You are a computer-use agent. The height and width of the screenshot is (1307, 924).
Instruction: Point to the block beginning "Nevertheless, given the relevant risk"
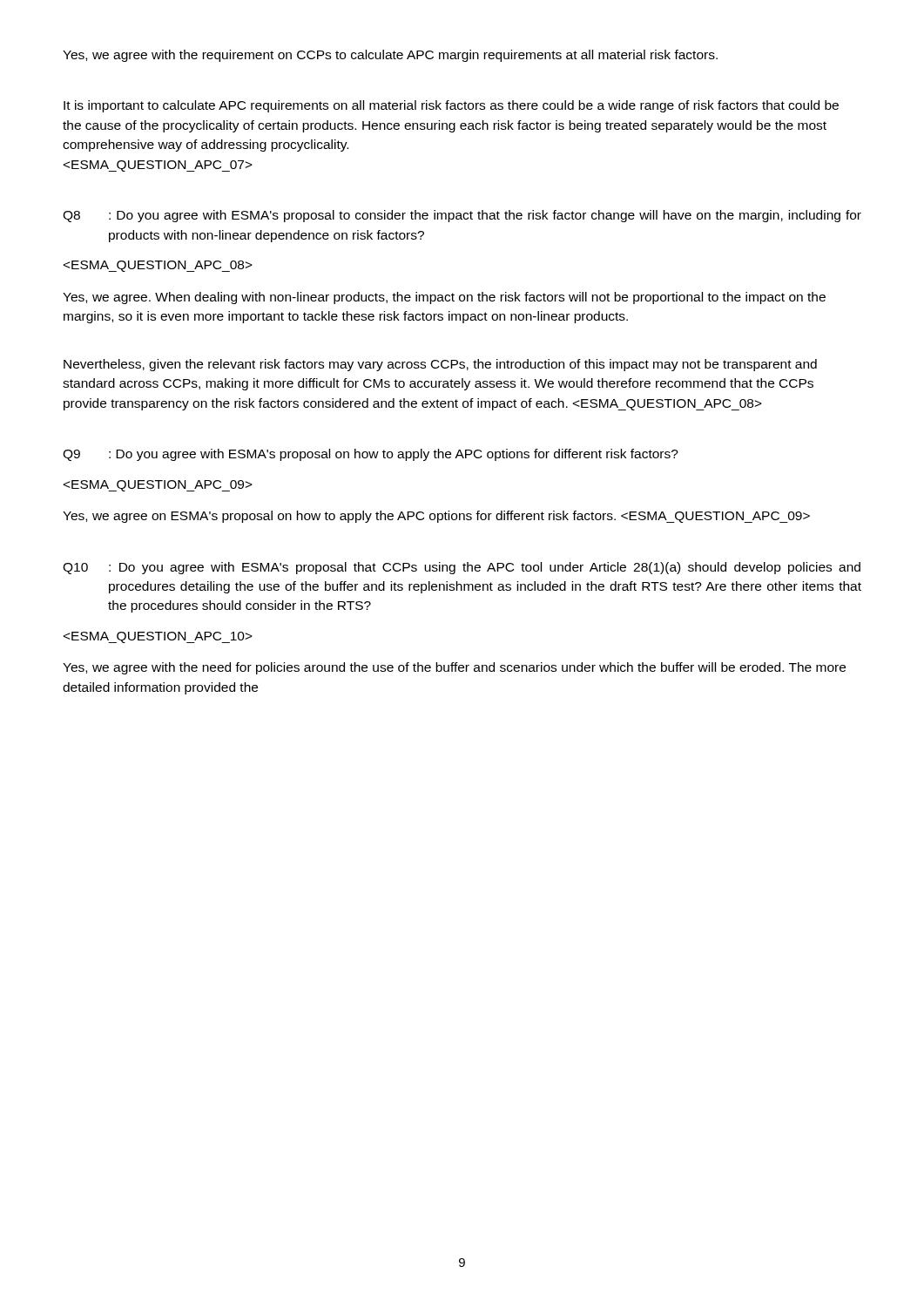[440, 383]
